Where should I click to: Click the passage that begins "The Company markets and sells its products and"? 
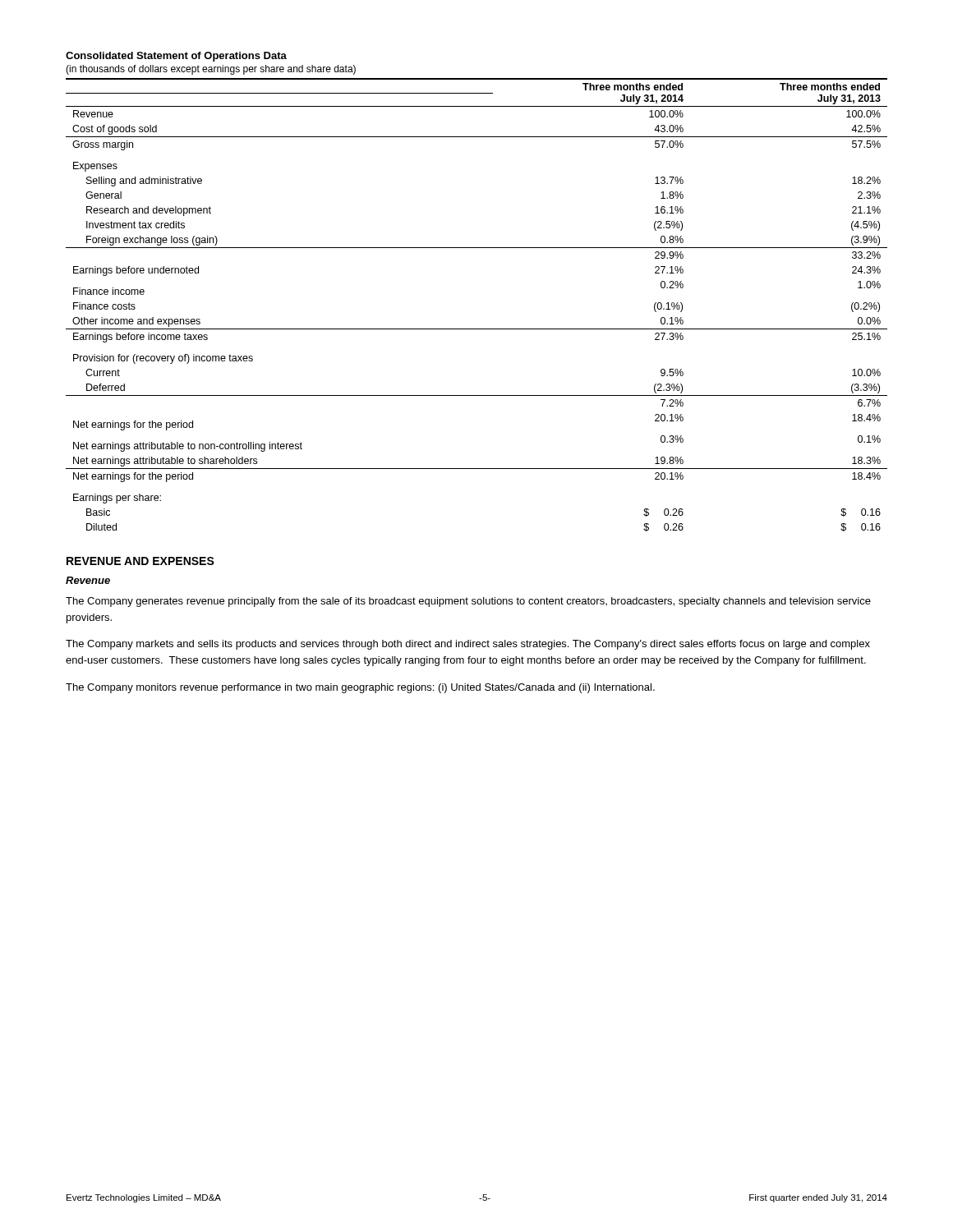tap(468, 652)
